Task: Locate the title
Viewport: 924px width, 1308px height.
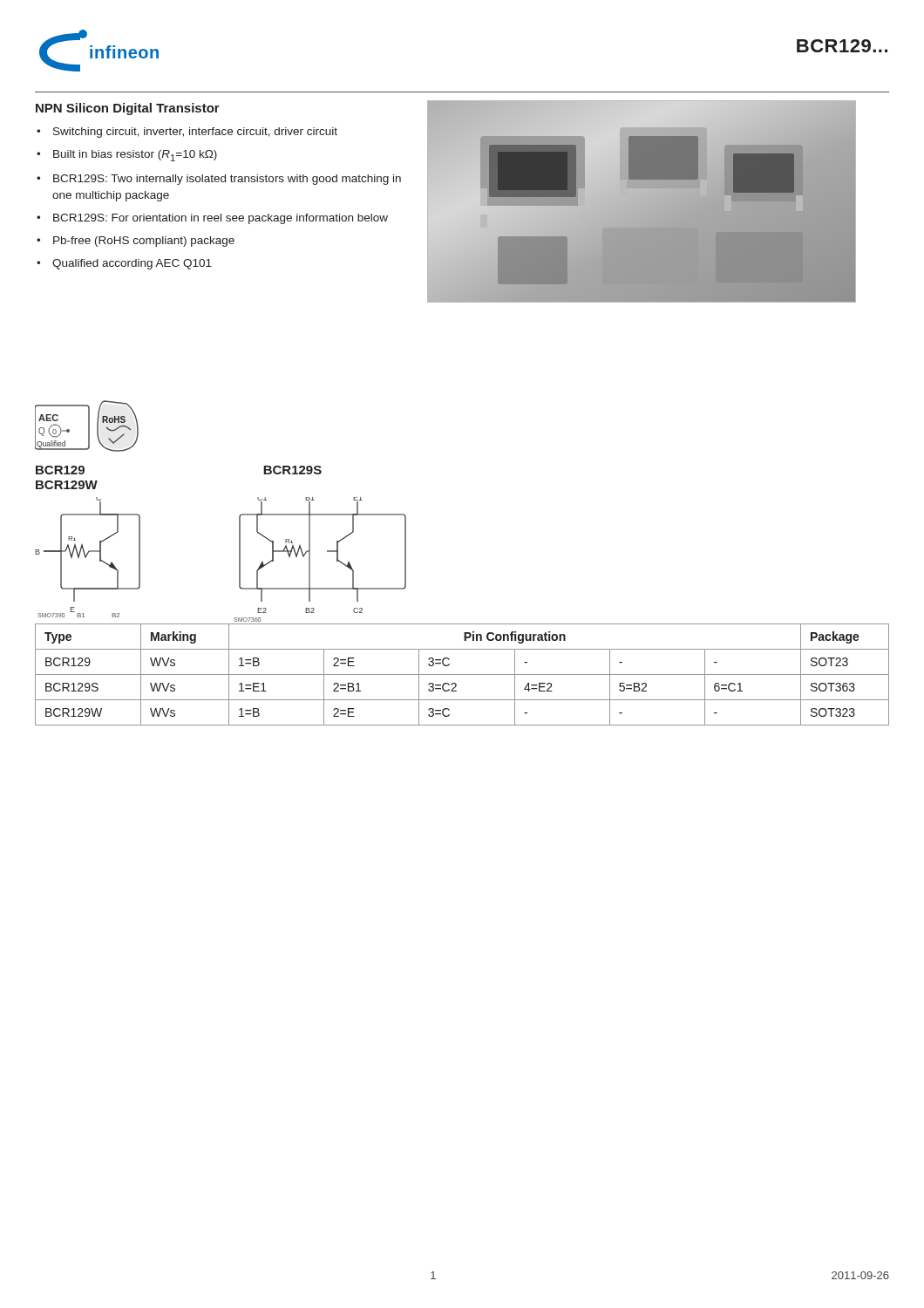Action: click(842, 46)
